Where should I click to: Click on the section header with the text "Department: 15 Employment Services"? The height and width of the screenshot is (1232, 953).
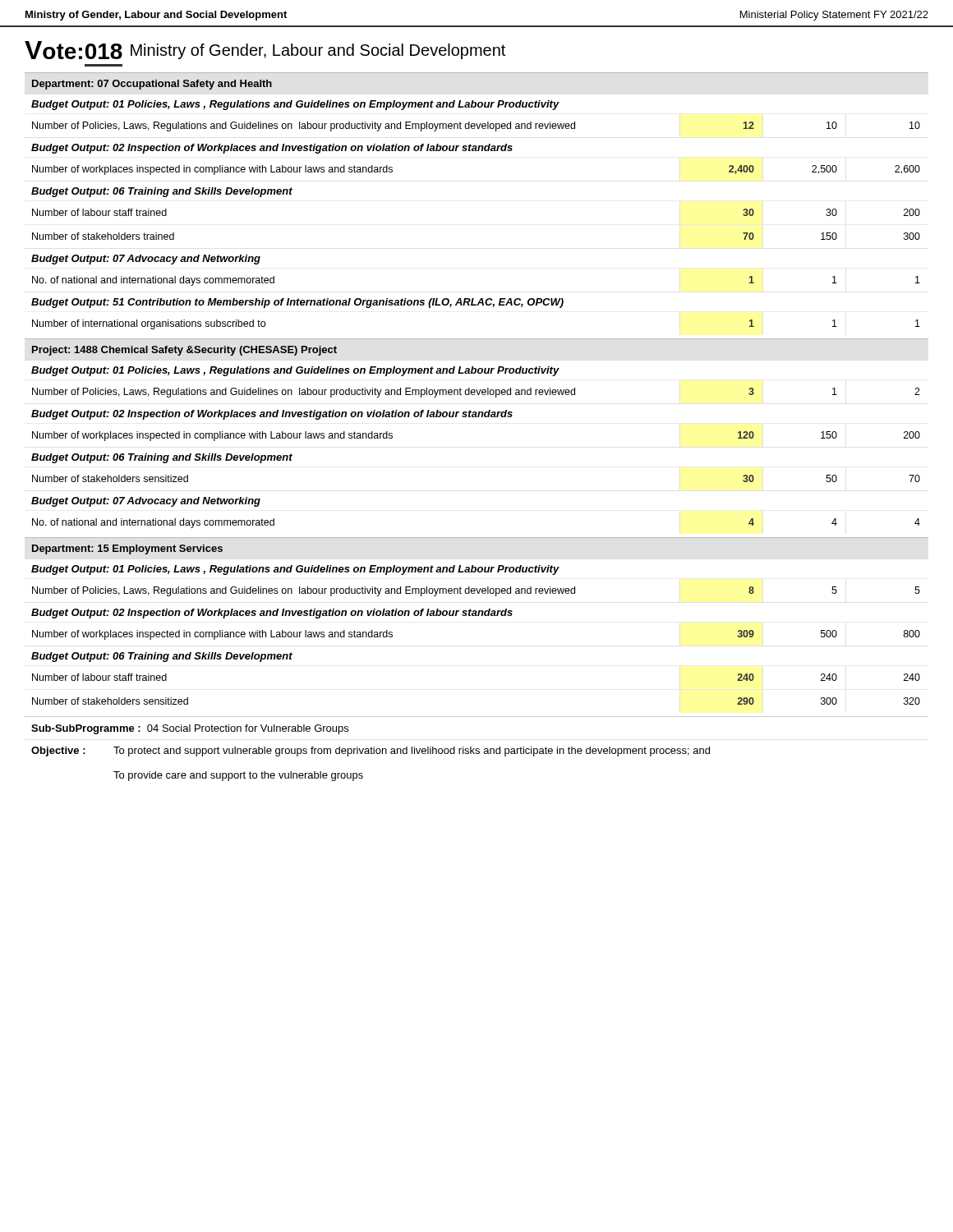[x=127, y=548]
